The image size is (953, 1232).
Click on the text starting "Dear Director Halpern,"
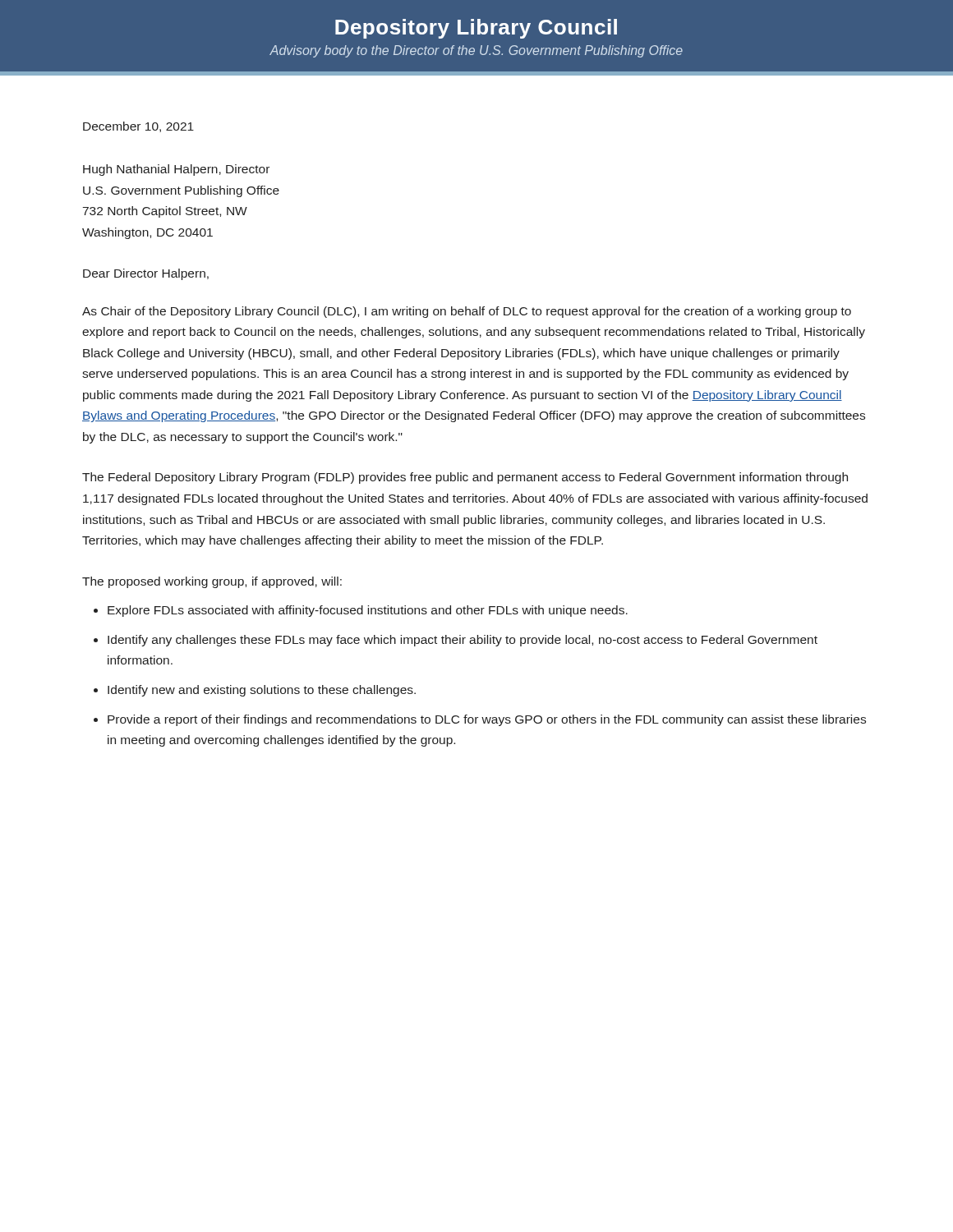pos(146,273)
